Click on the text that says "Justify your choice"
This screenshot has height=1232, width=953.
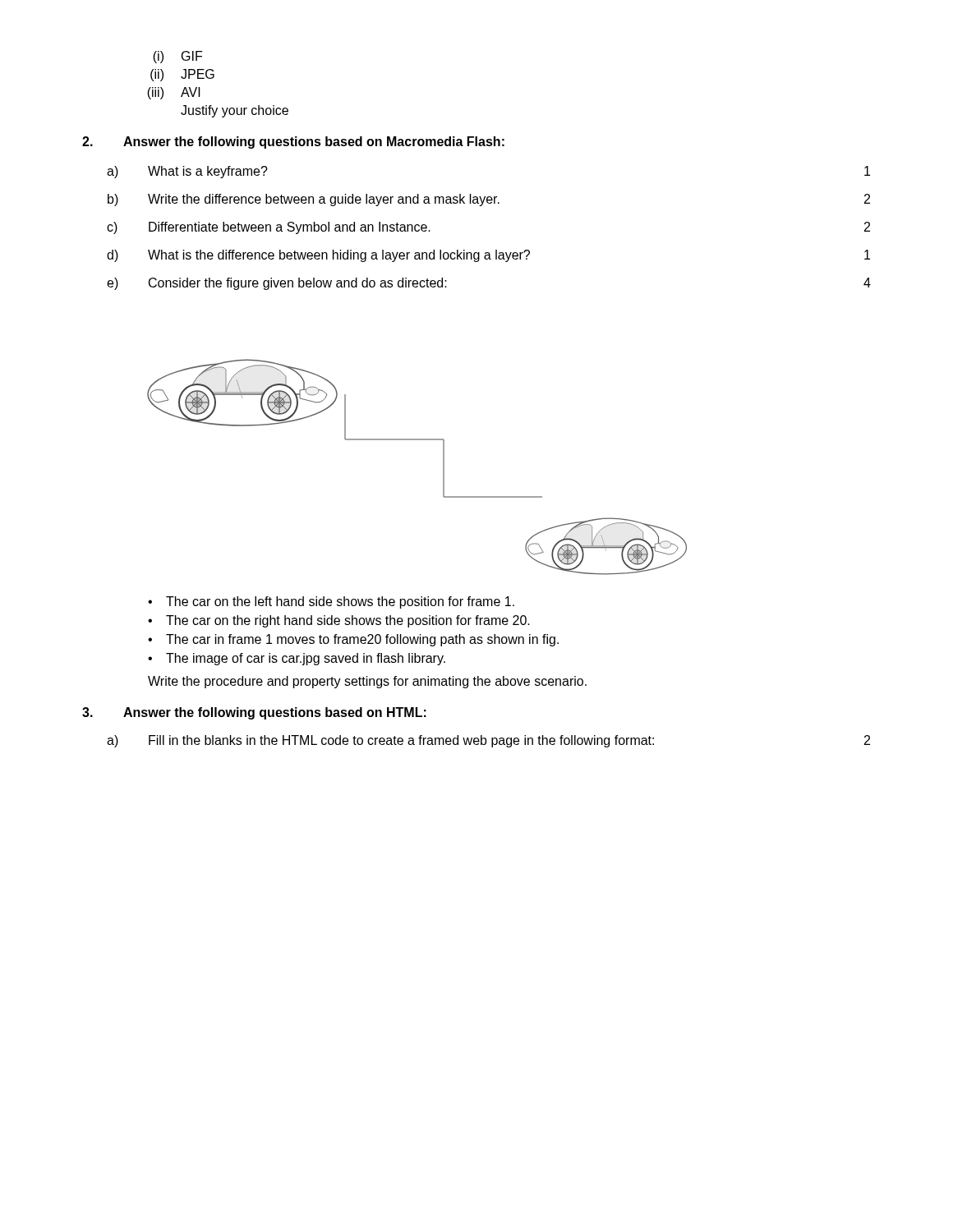coord(210,111)
